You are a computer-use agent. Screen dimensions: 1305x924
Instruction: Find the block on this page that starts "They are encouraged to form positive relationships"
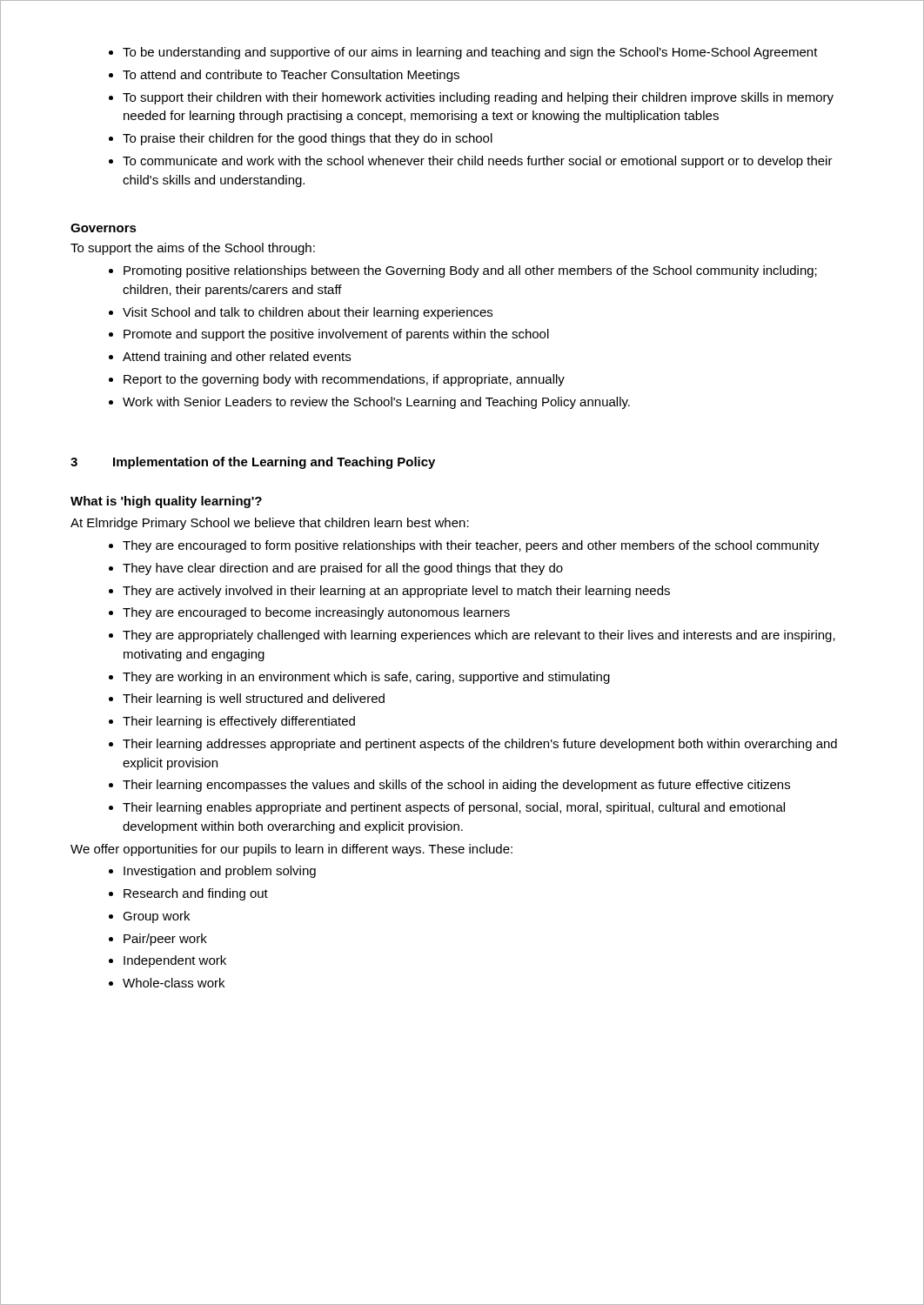coord(488,686)
